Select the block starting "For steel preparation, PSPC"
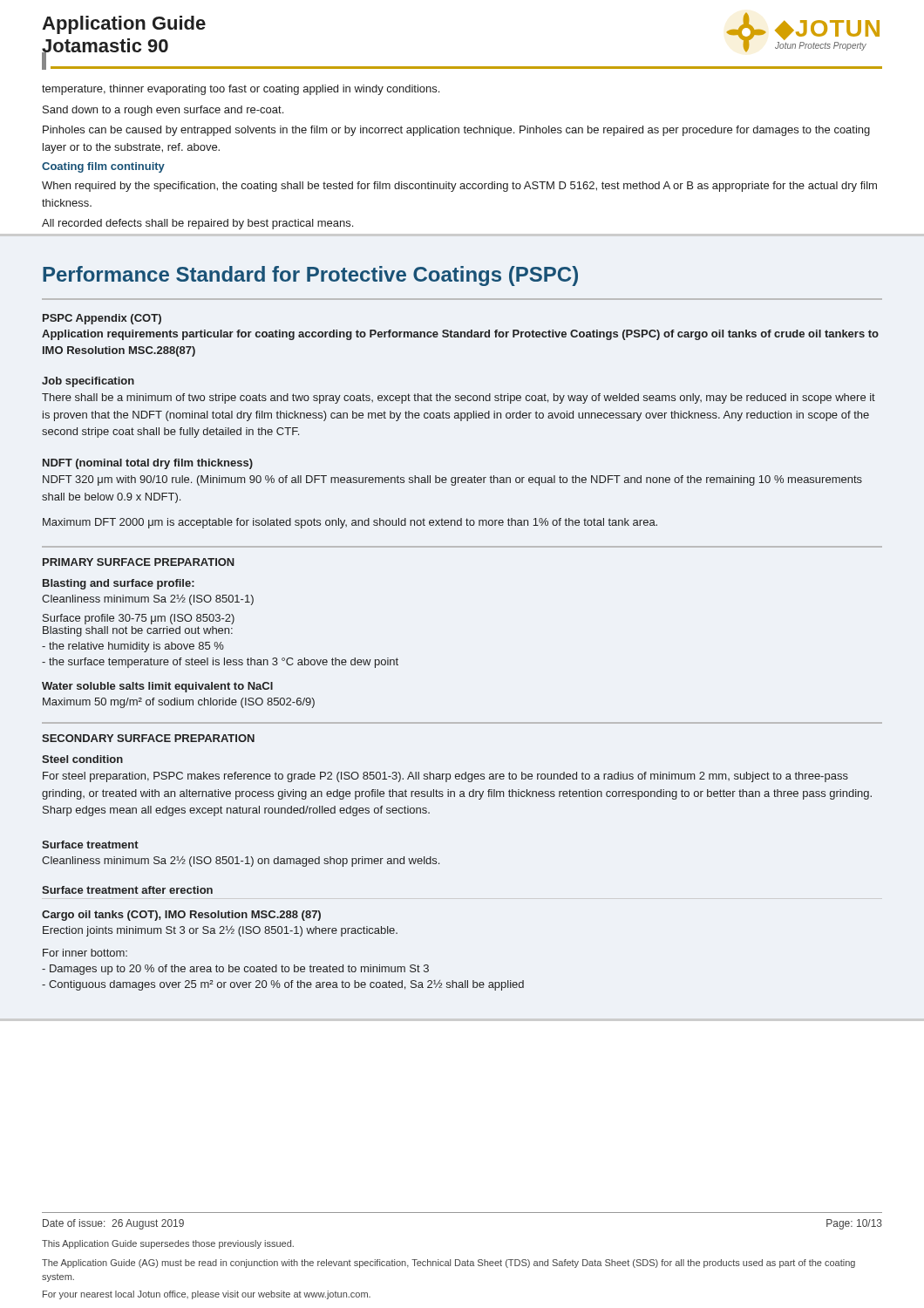The image size is (924, 1308). 462,793
